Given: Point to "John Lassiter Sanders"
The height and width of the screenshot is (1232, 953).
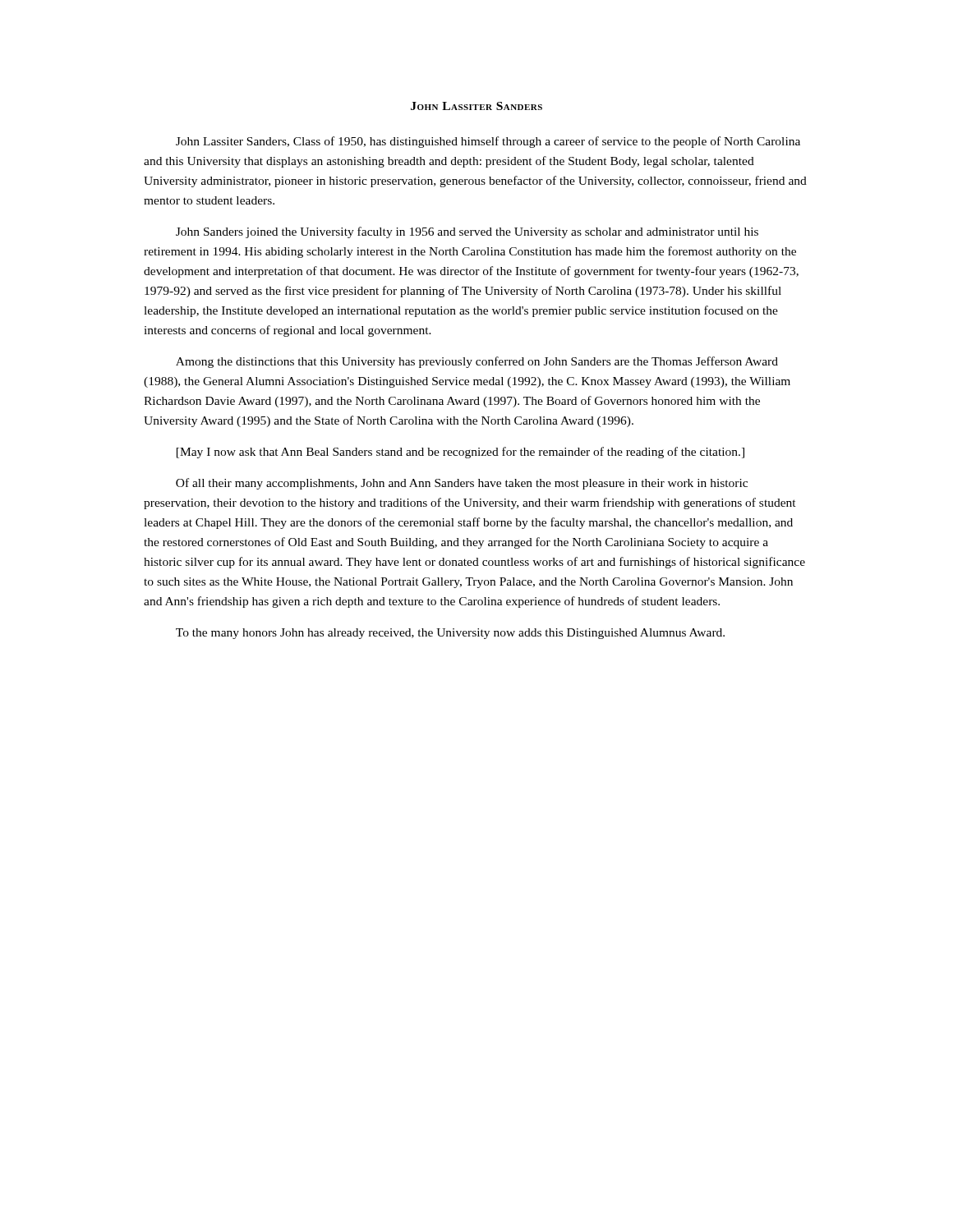Looking at the screenshot, I should tap(476, 106).
